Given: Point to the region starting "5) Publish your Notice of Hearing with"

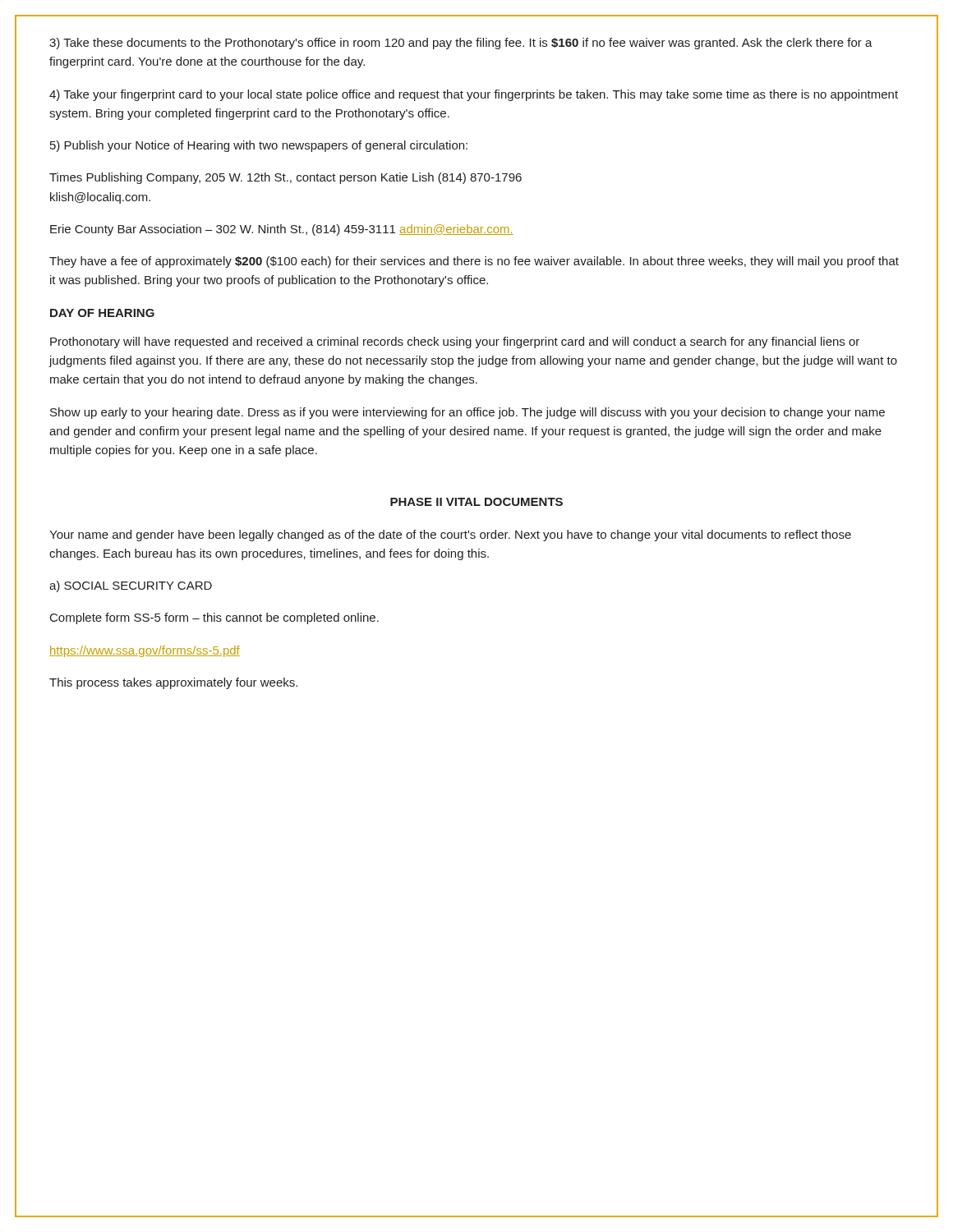Looking at the screenshot, I should [x=259, y=145].
